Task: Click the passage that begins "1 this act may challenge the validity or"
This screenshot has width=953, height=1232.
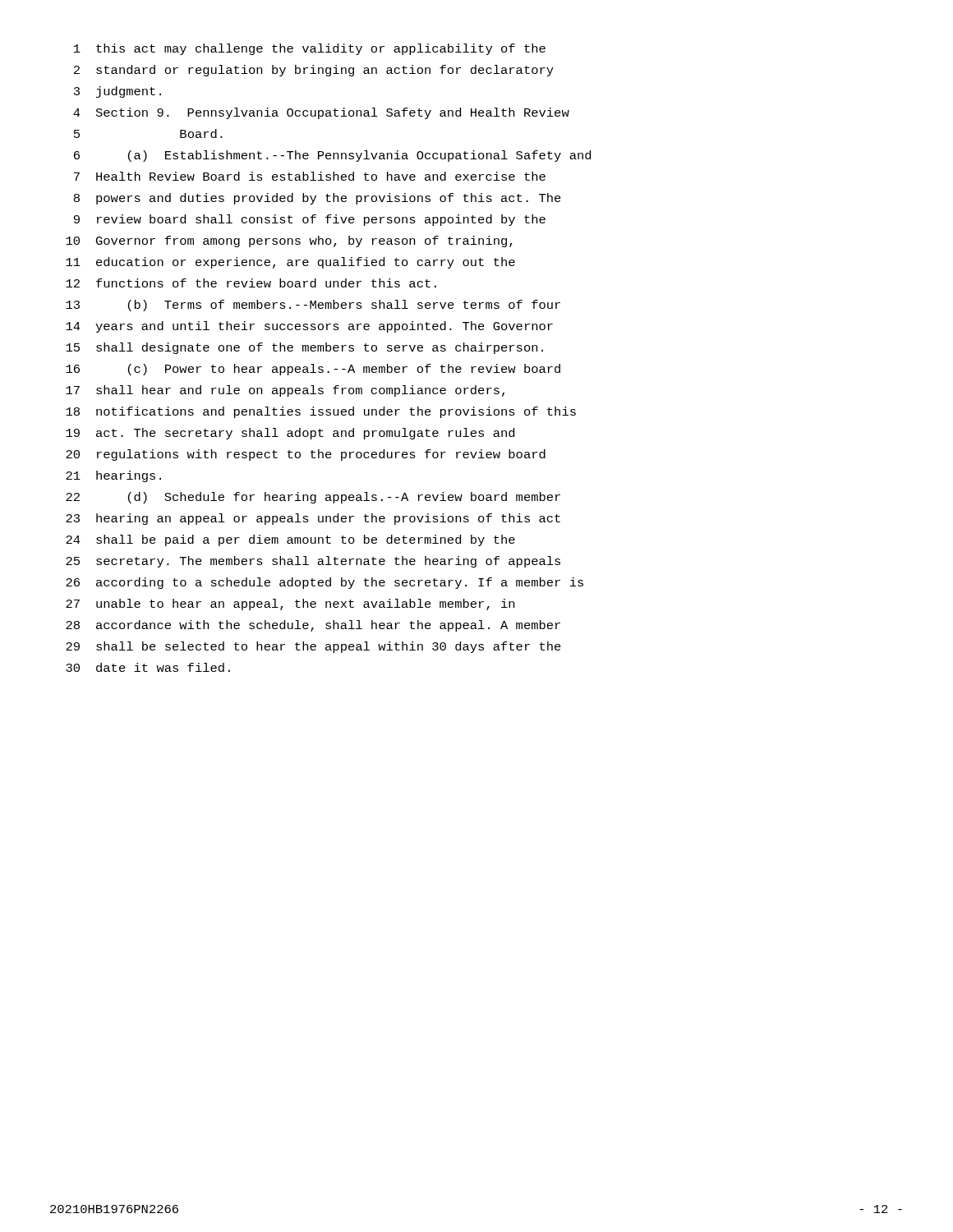Action: [x=298, y=49]
